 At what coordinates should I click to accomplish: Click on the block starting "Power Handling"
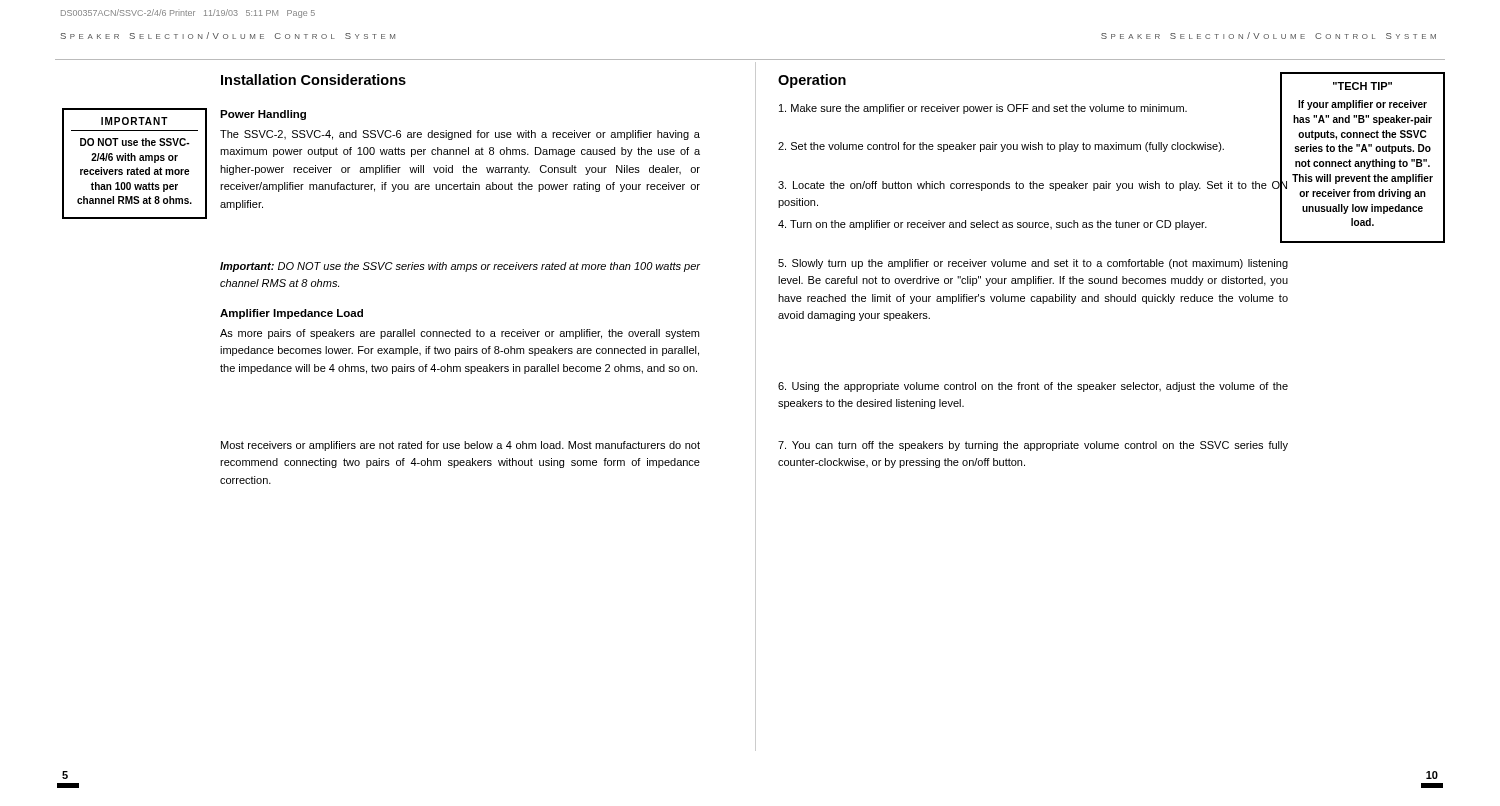263,114
